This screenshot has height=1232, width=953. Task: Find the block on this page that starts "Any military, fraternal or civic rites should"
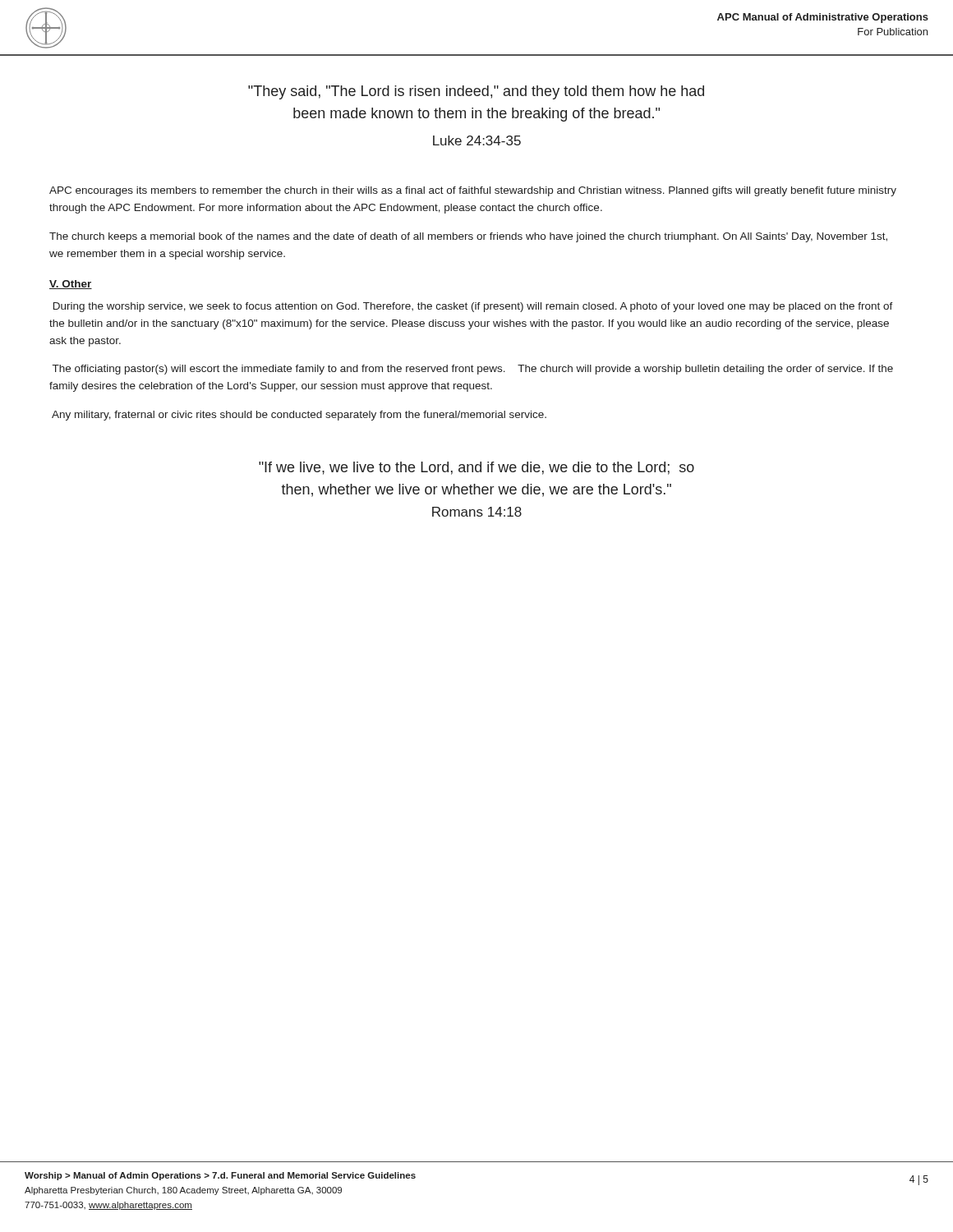click(x=298, y=415)
